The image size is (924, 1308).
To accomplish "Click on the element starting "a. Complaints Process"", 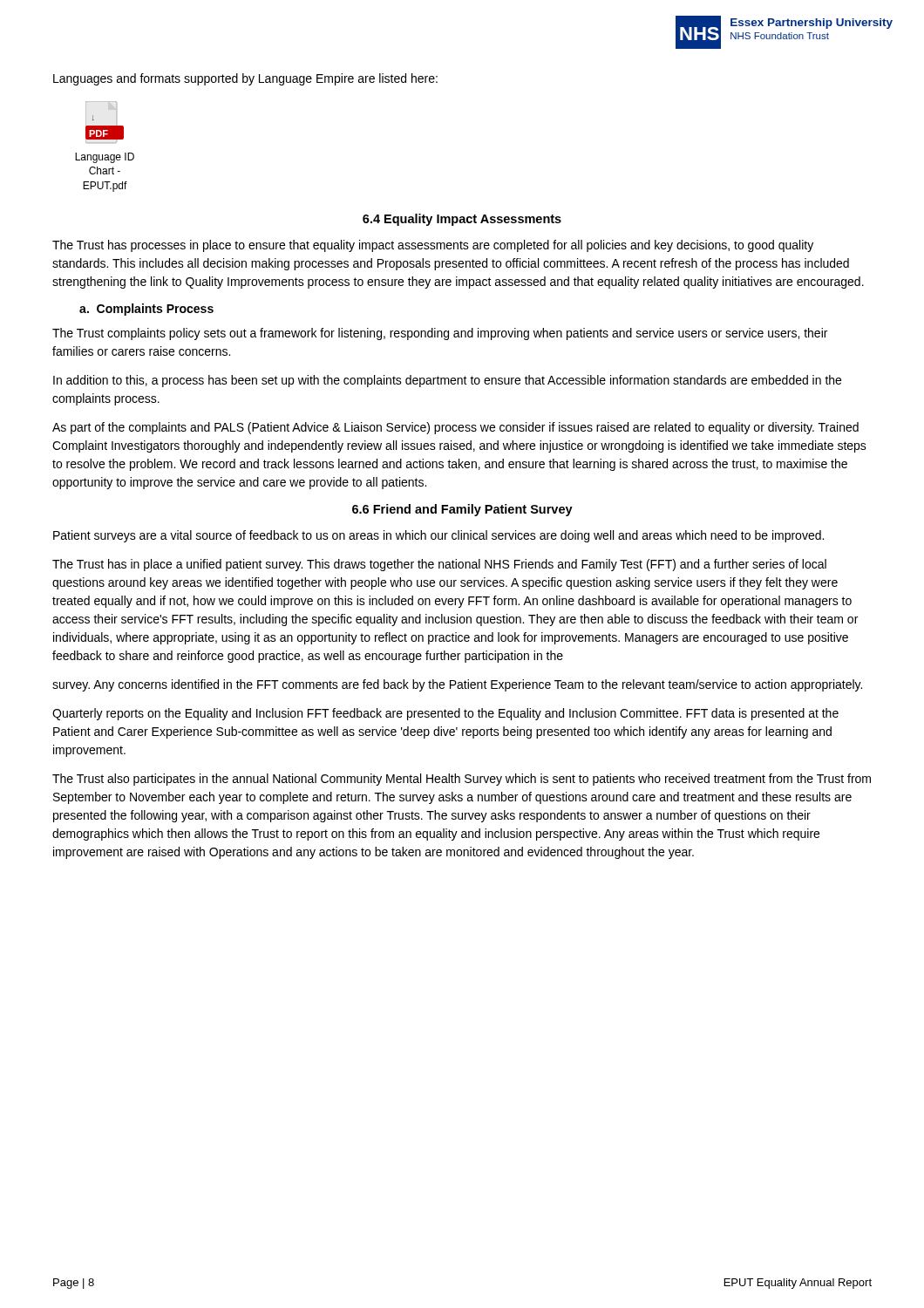I will click(x=133, y=309).
